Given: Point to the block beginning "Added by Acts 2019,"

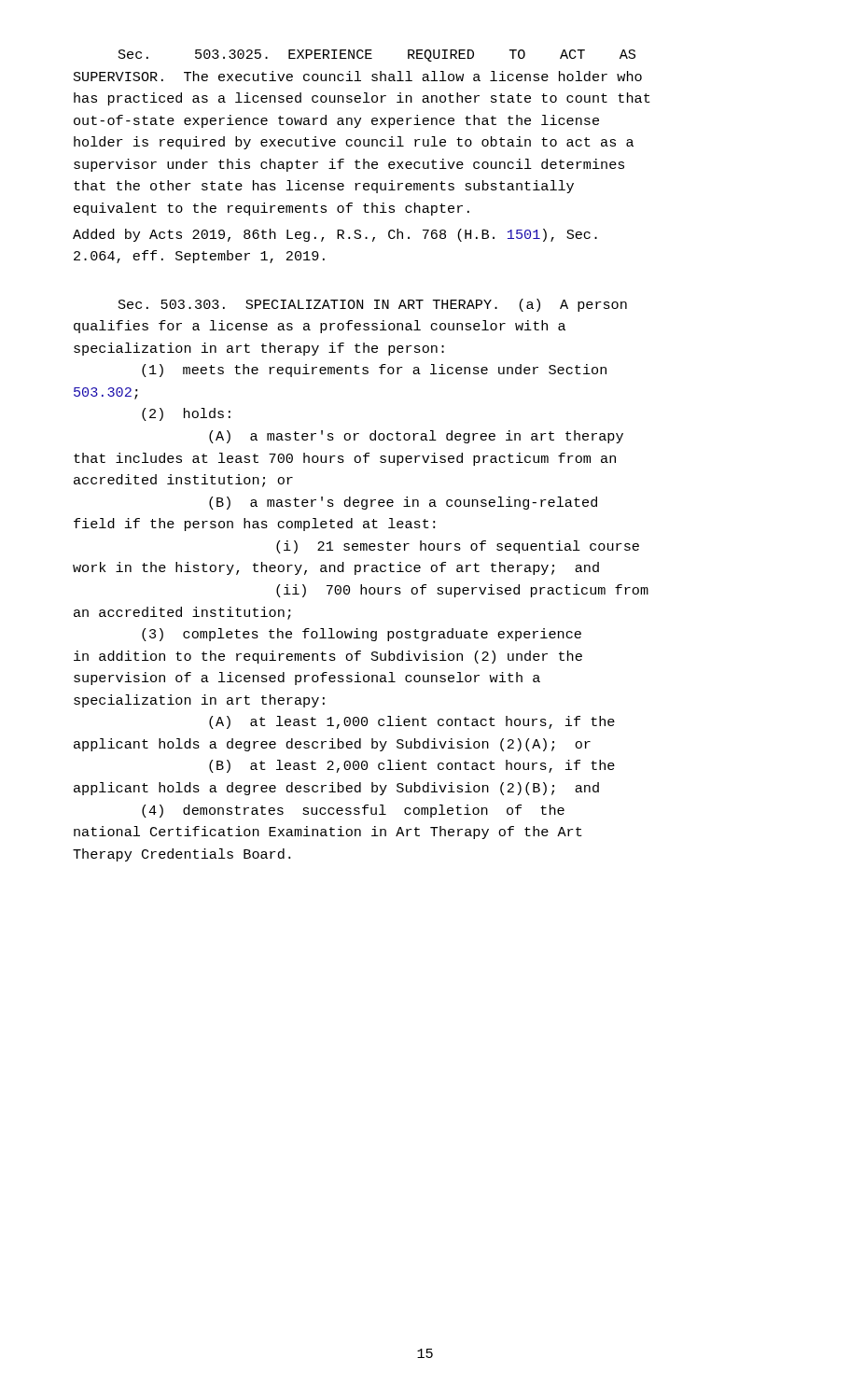Looking at the screenshot, I should click(x=425, y=246).
